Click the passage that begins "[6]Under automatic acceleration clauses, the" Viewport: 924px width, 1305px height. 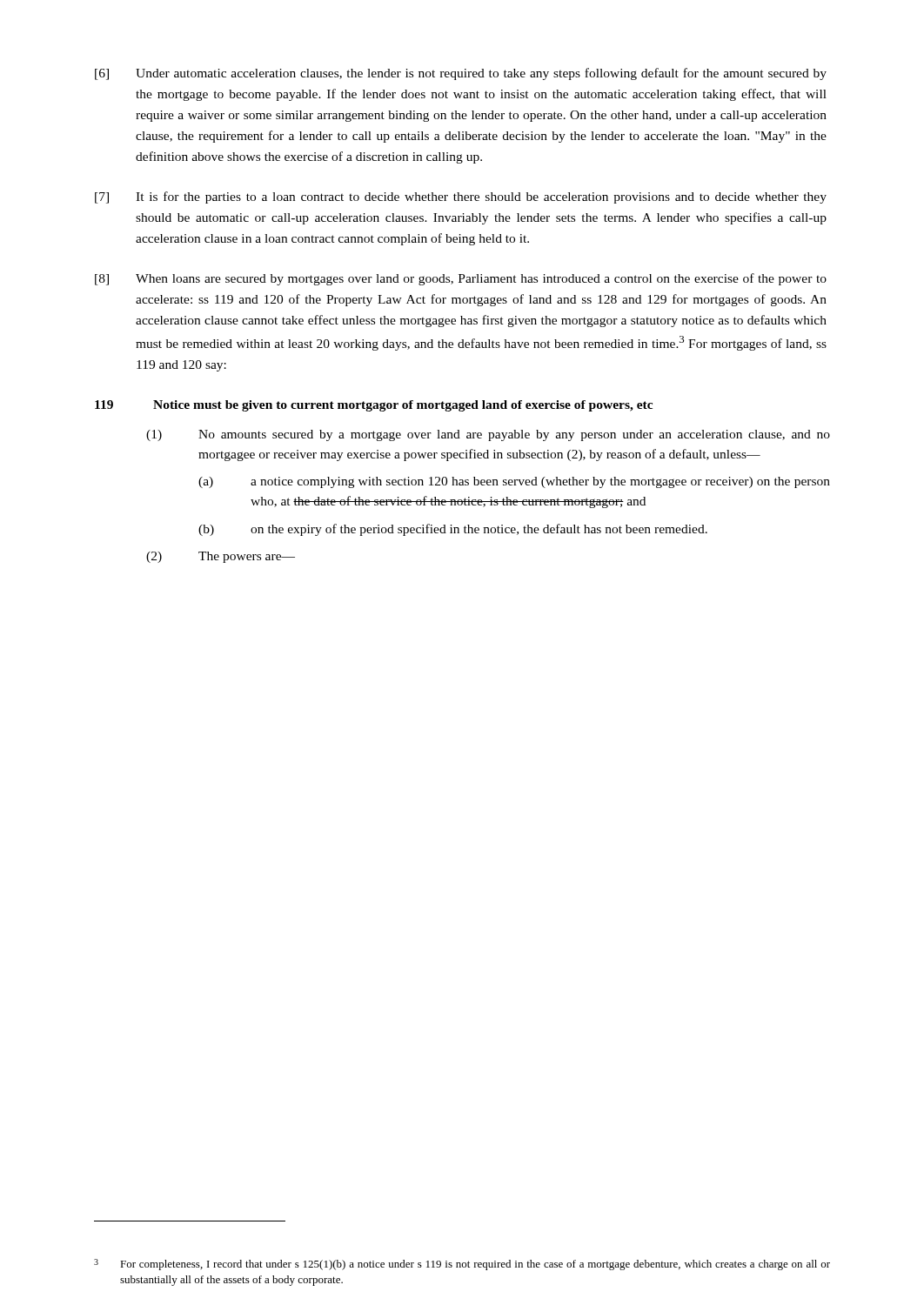click(460, 115)
